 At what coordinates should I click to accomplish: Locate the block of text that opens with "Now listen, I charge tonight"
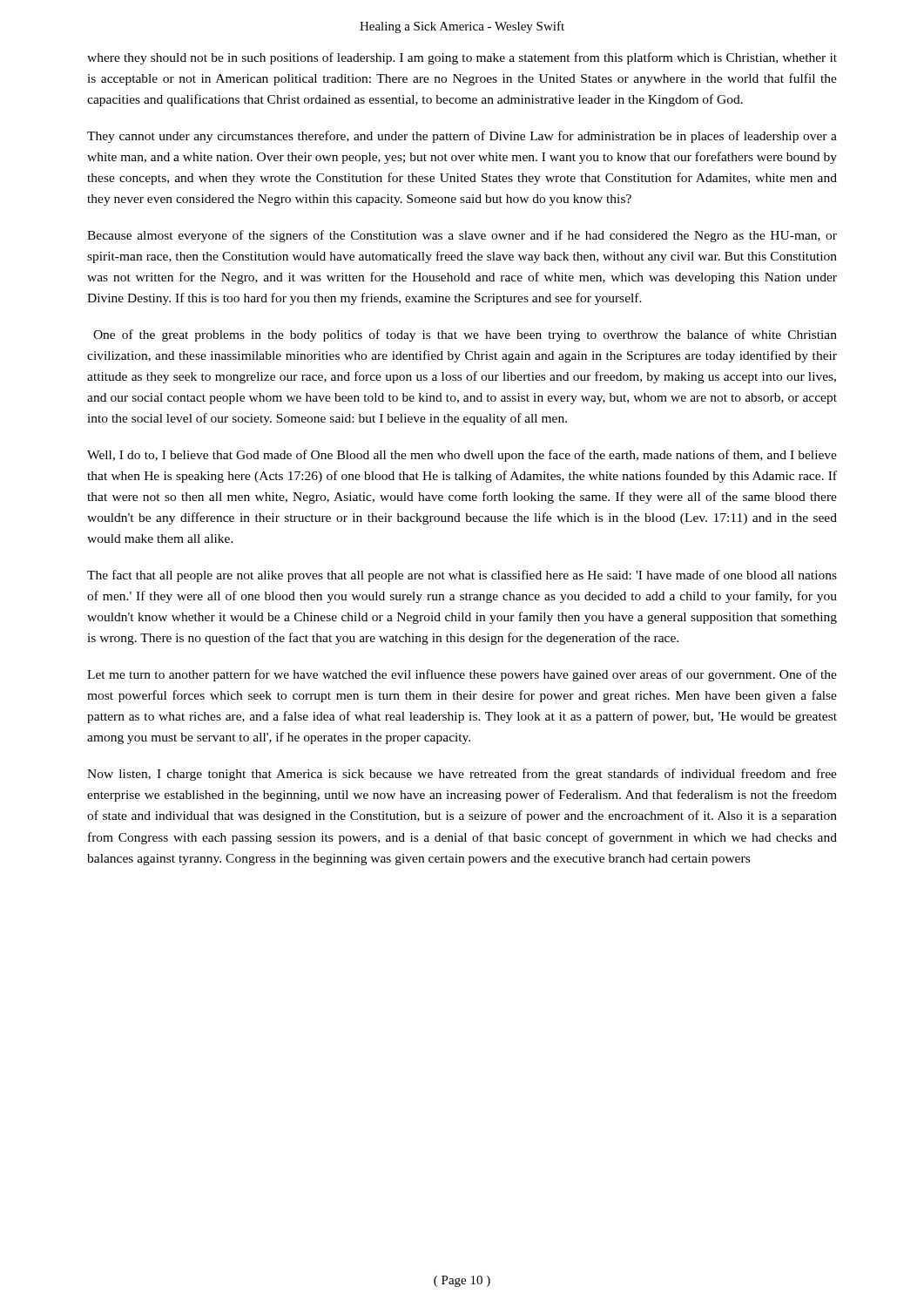(x=462, y=816)
